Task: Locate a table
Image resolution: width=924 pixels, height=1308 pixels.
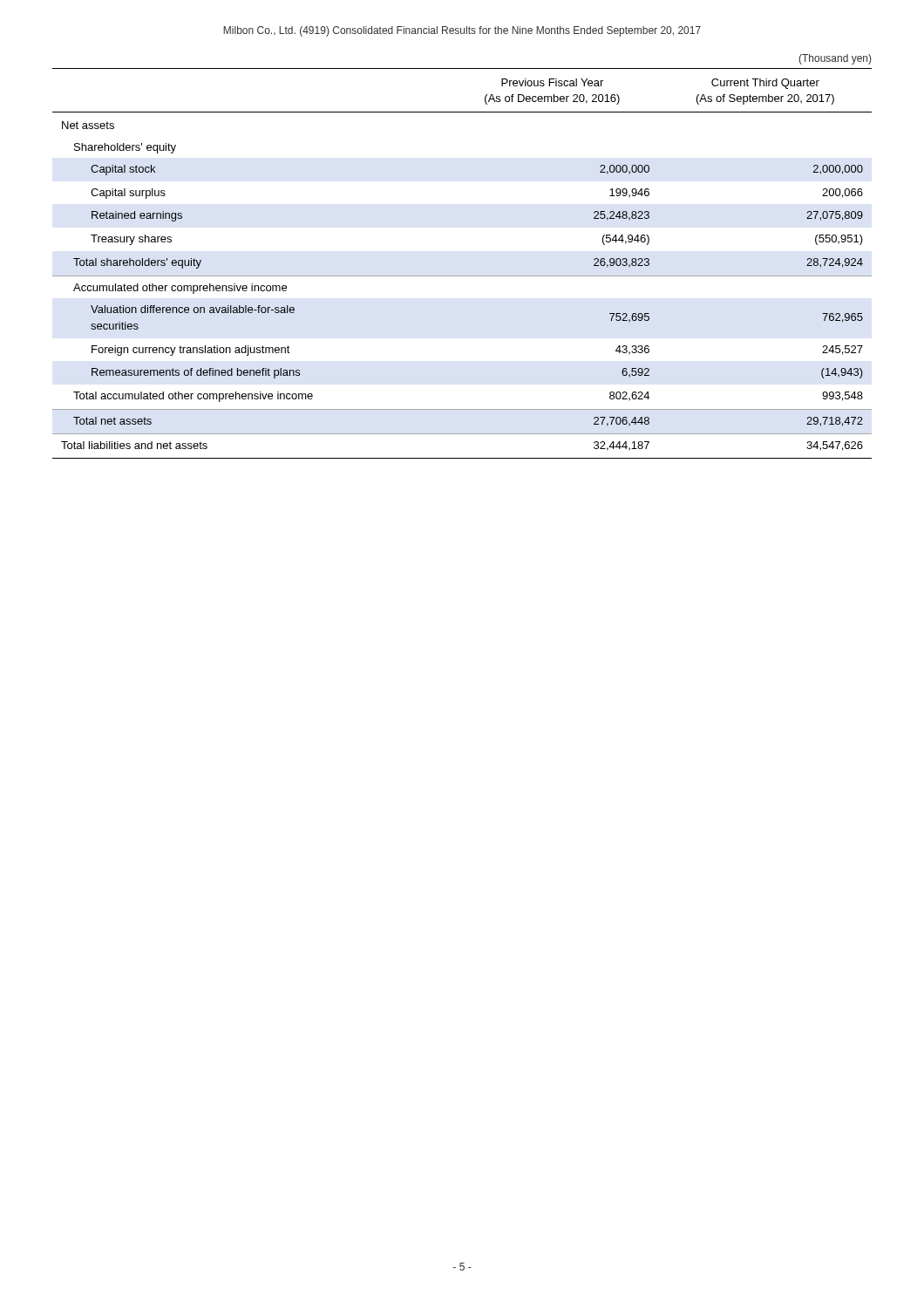Action: click(462, 255)
